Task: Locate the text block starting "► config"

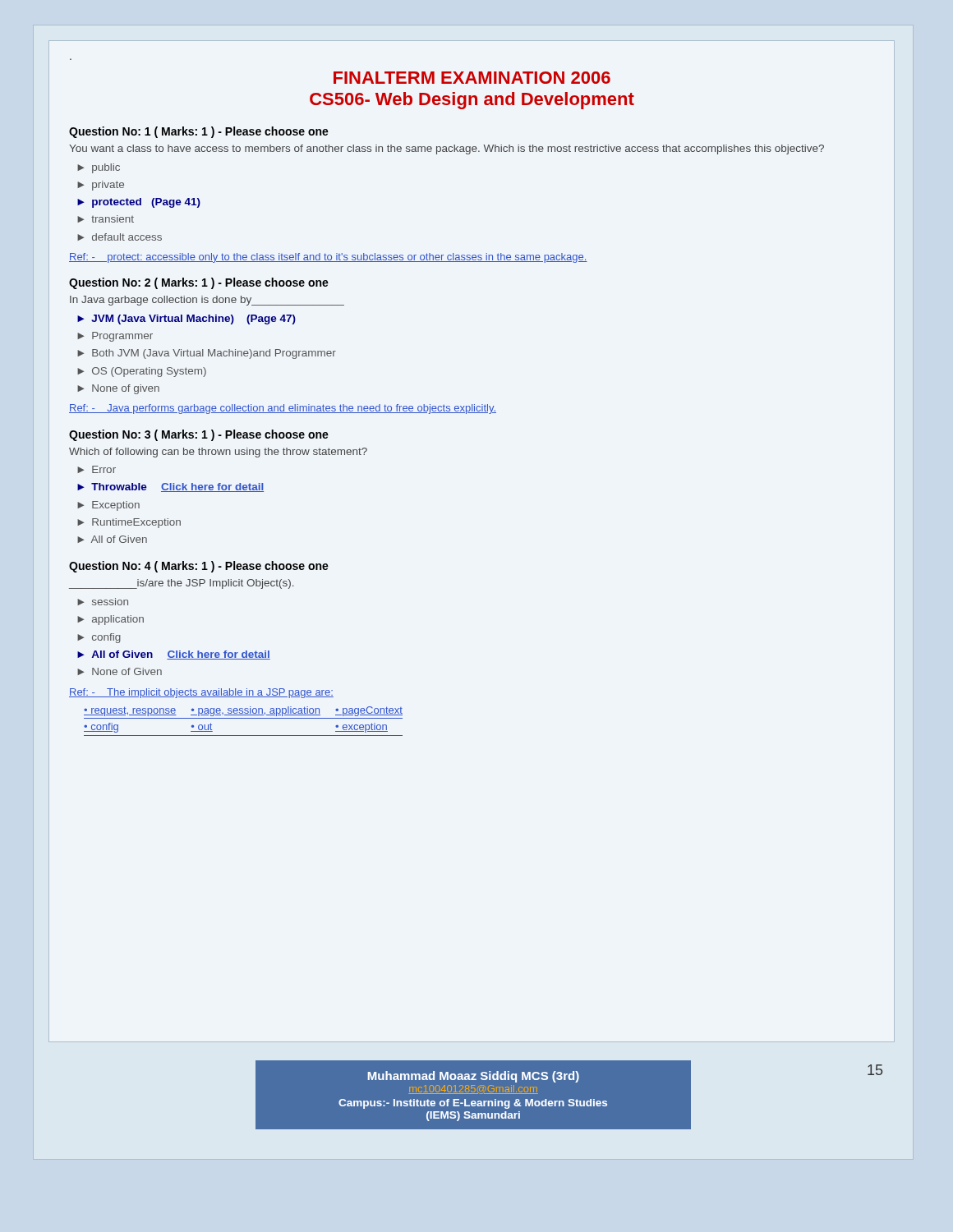Action: point(98,637)
